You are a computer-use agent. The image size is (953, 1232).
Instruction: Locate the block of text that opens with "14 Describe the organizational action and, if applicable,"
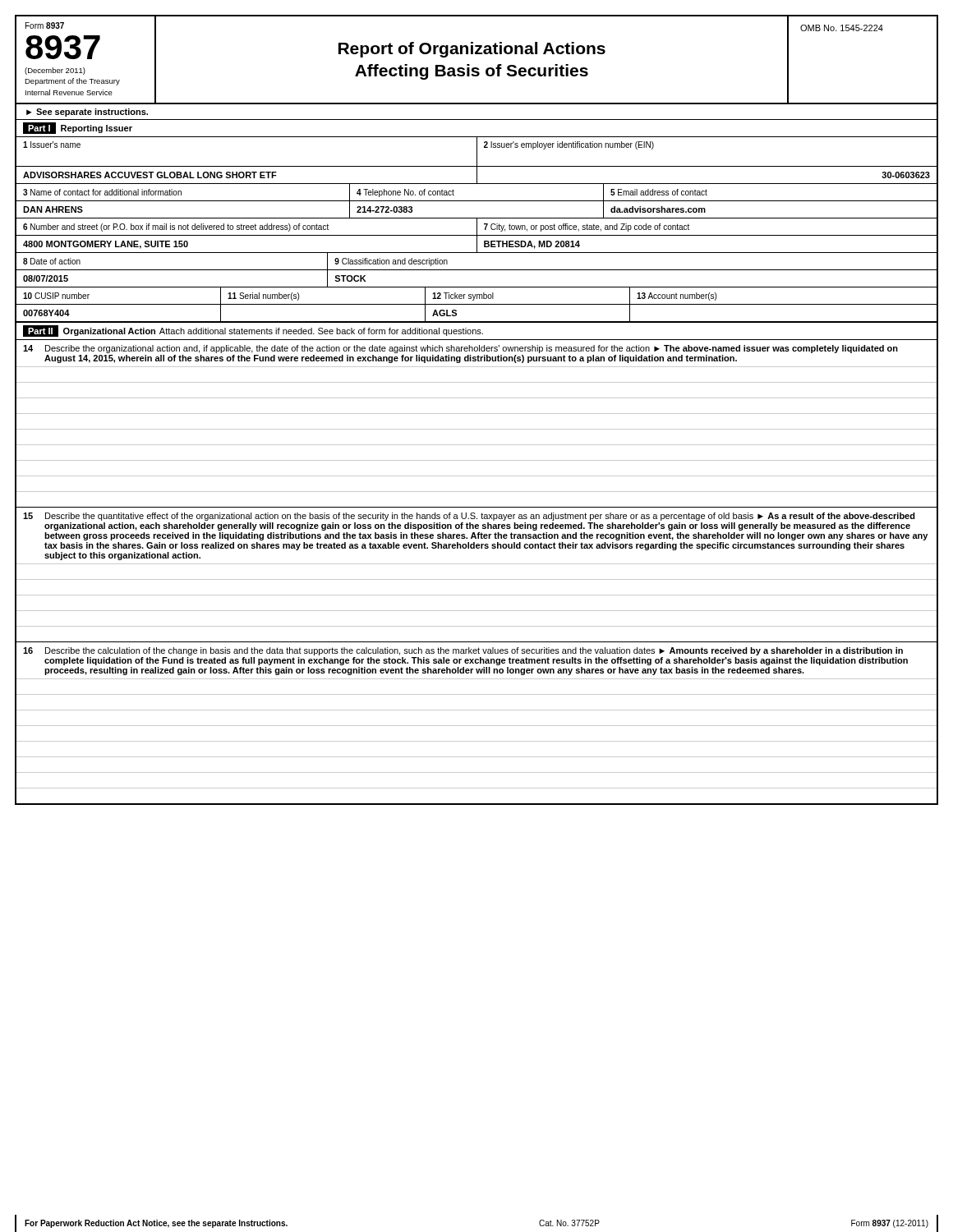pos(476,353)
